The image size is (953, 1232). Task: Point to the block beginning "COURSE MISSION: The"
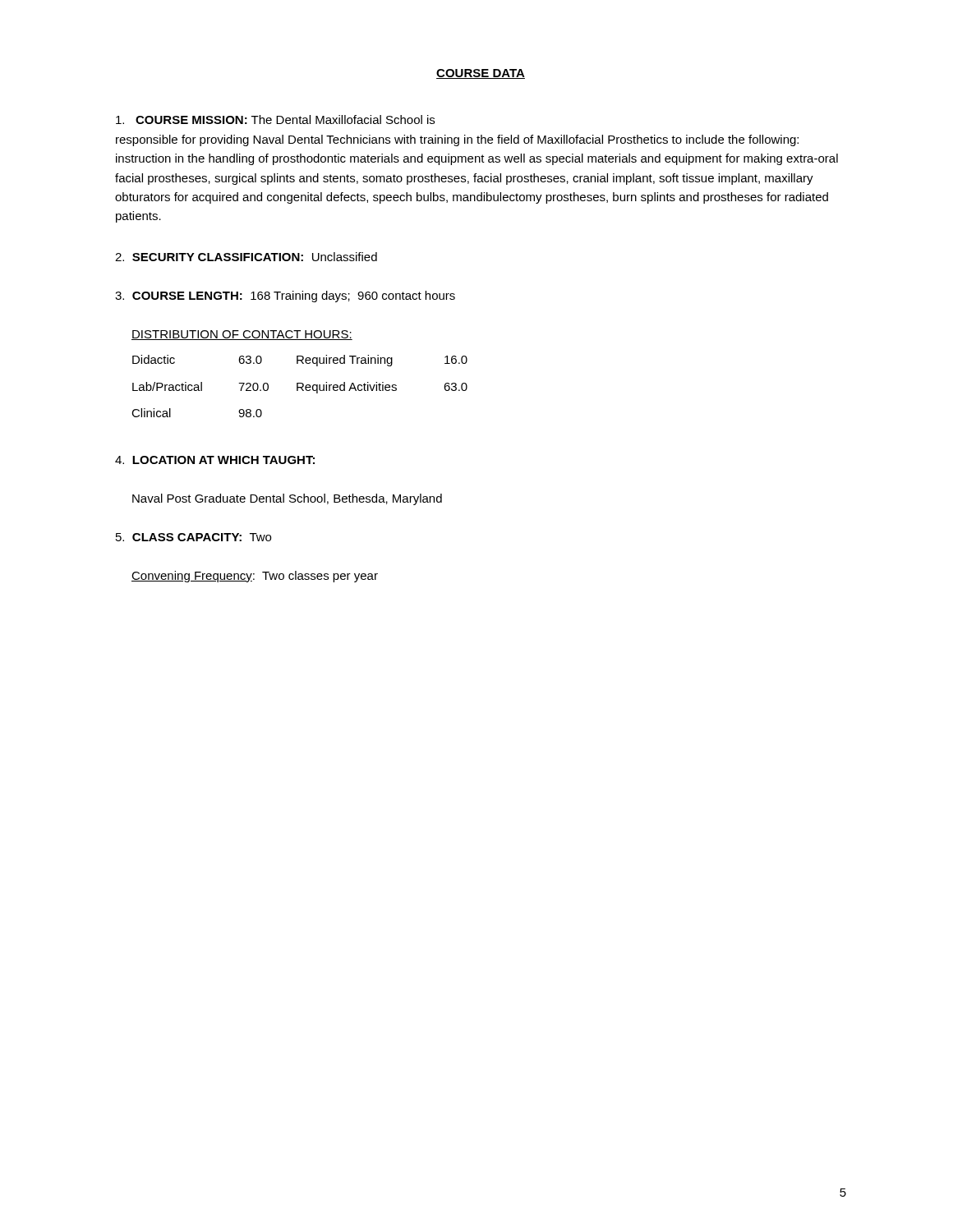coord(481,169)
